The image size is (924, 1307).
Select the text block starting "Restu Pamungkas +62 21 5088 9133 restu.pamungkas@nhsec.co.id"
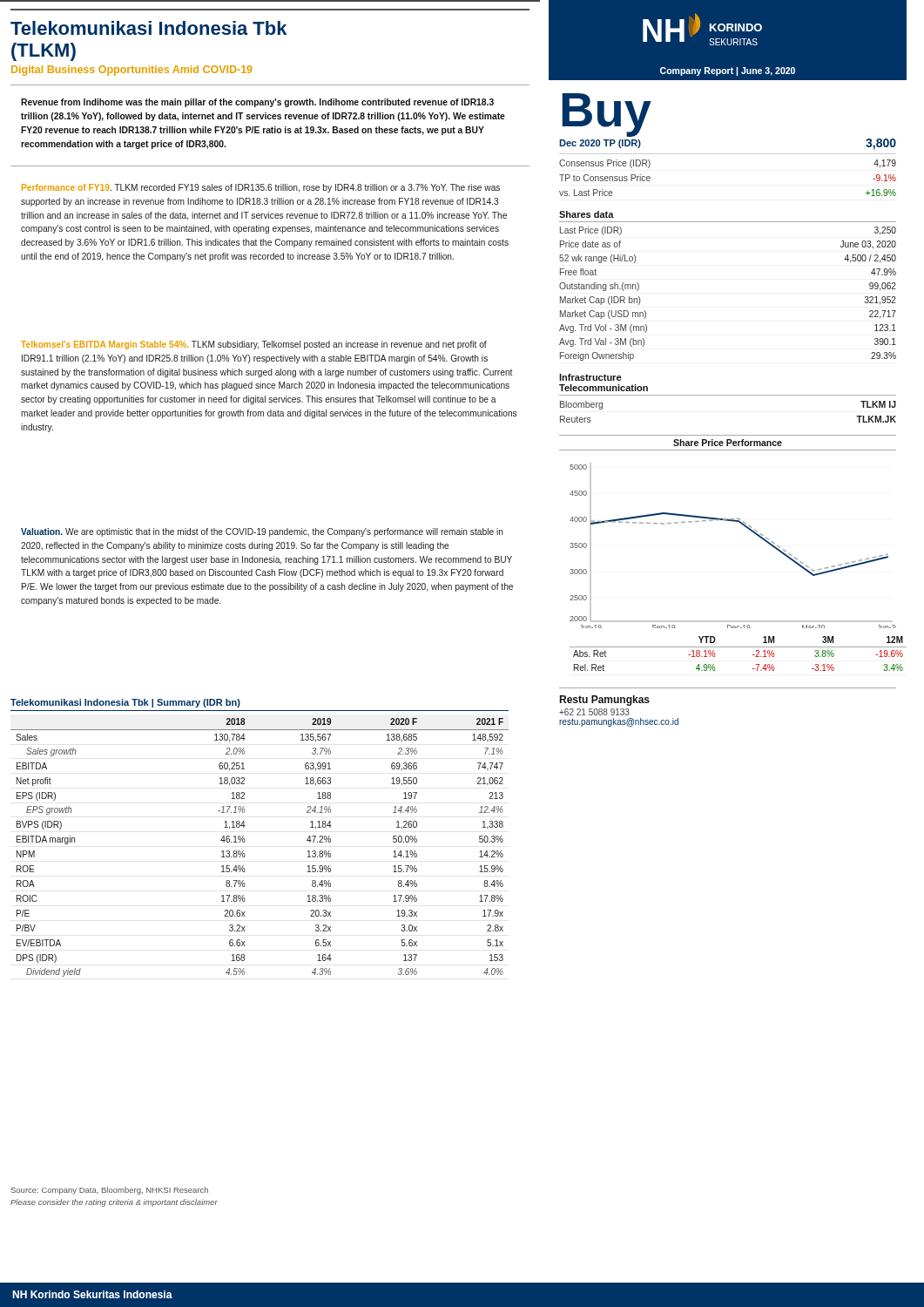pyautogui.click(x=604, y=701)
